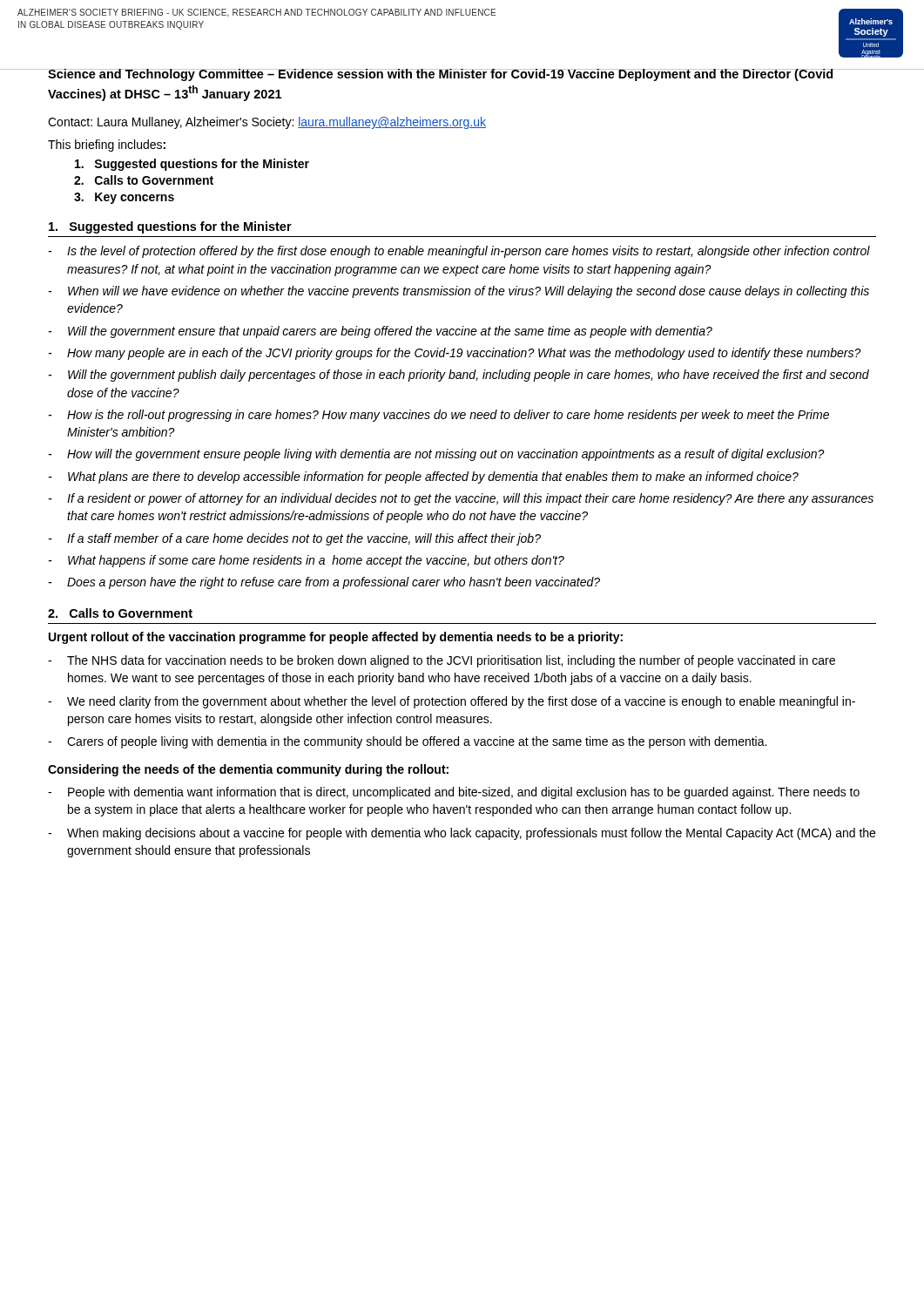Point to the block starting "- Carers of people living with dementia in"
924x1307 pixels.
click(462, 742)
